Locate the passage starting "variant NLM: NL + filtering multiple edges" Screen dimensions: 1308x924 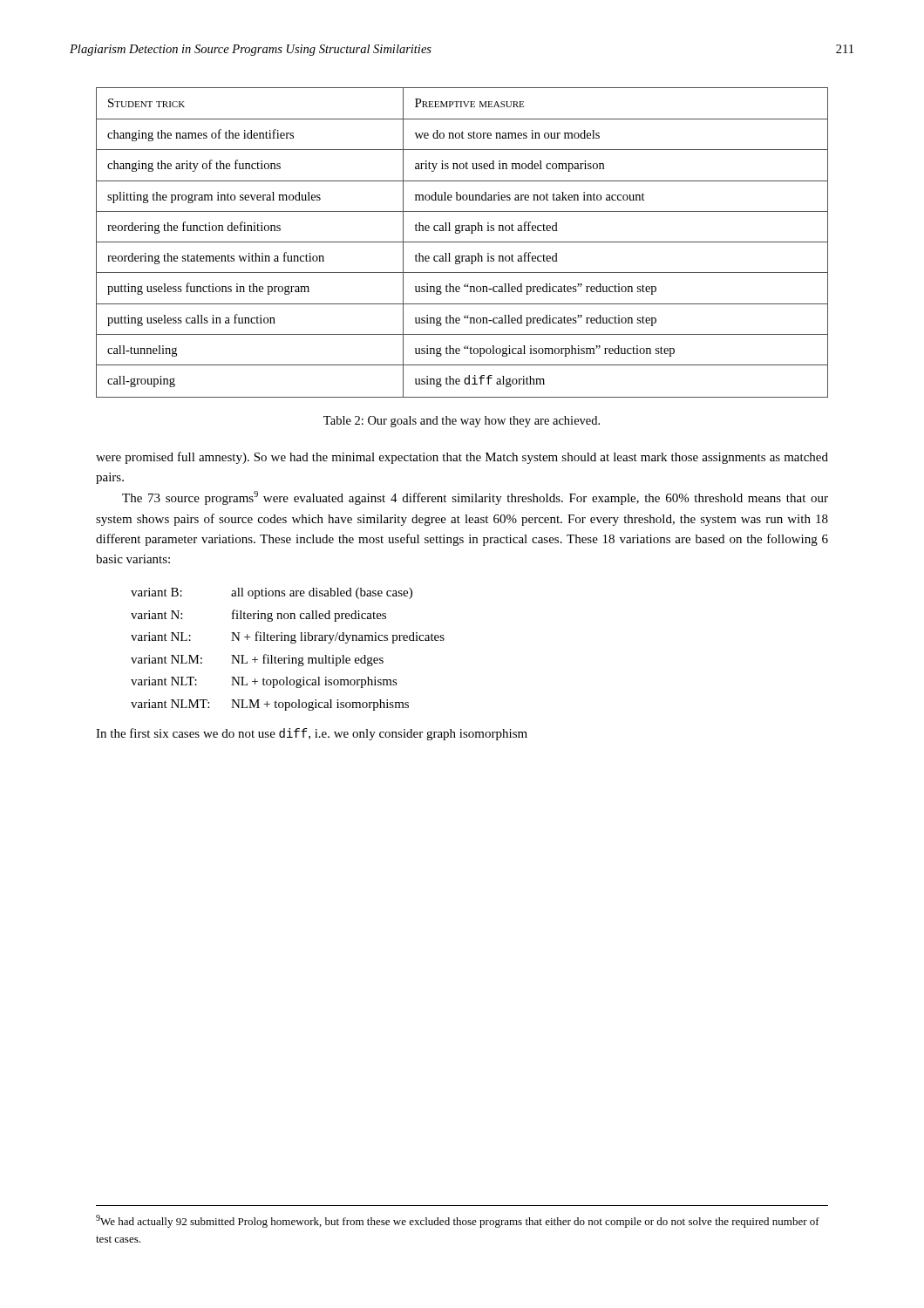point(257,660)
